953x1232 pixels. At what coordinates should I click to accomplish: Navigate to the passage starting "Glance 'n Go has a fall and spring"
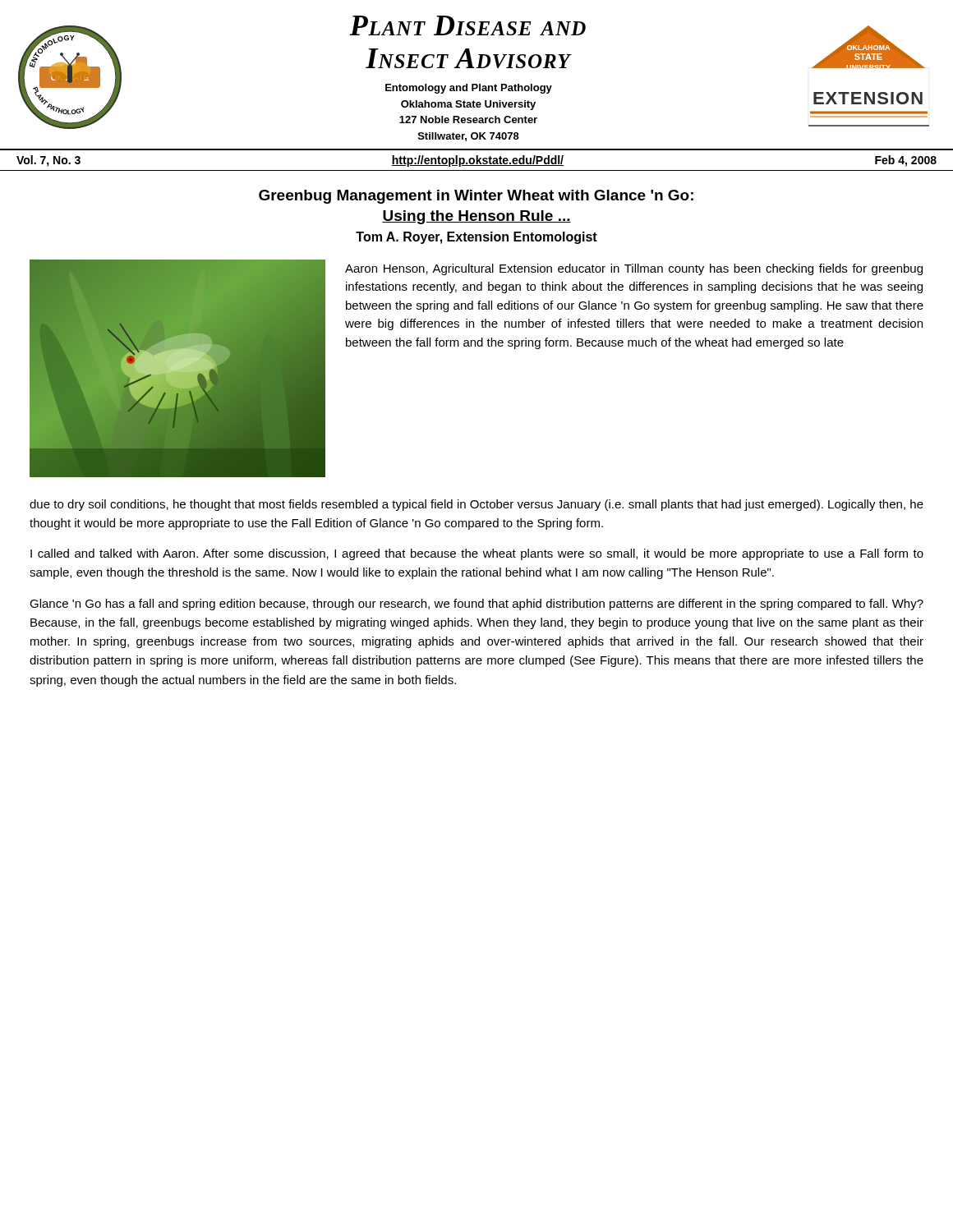tap(476, 641)
